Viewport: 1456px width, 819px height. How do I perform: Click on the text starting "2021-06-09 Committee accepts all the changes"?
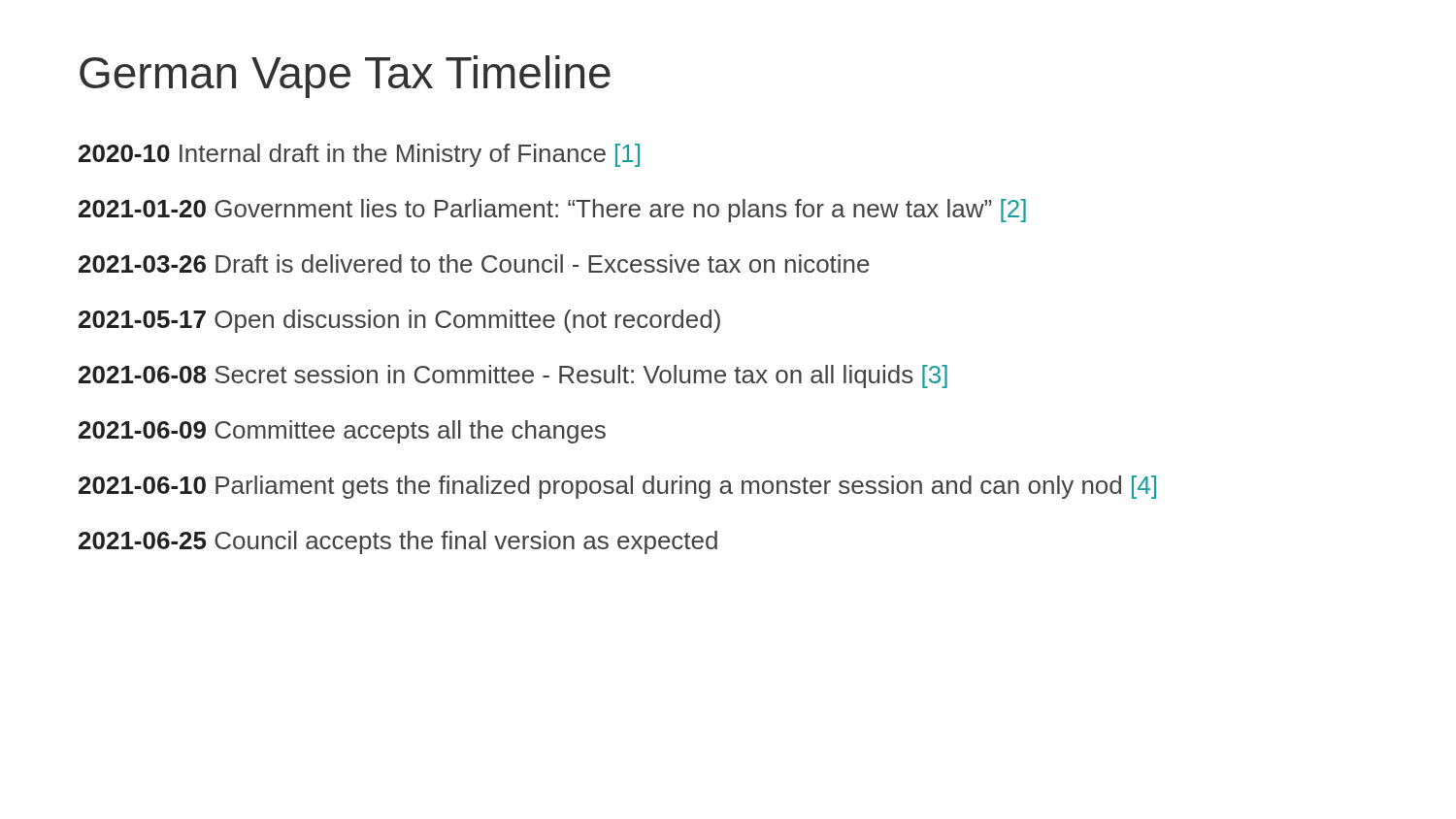coord(342,430)
